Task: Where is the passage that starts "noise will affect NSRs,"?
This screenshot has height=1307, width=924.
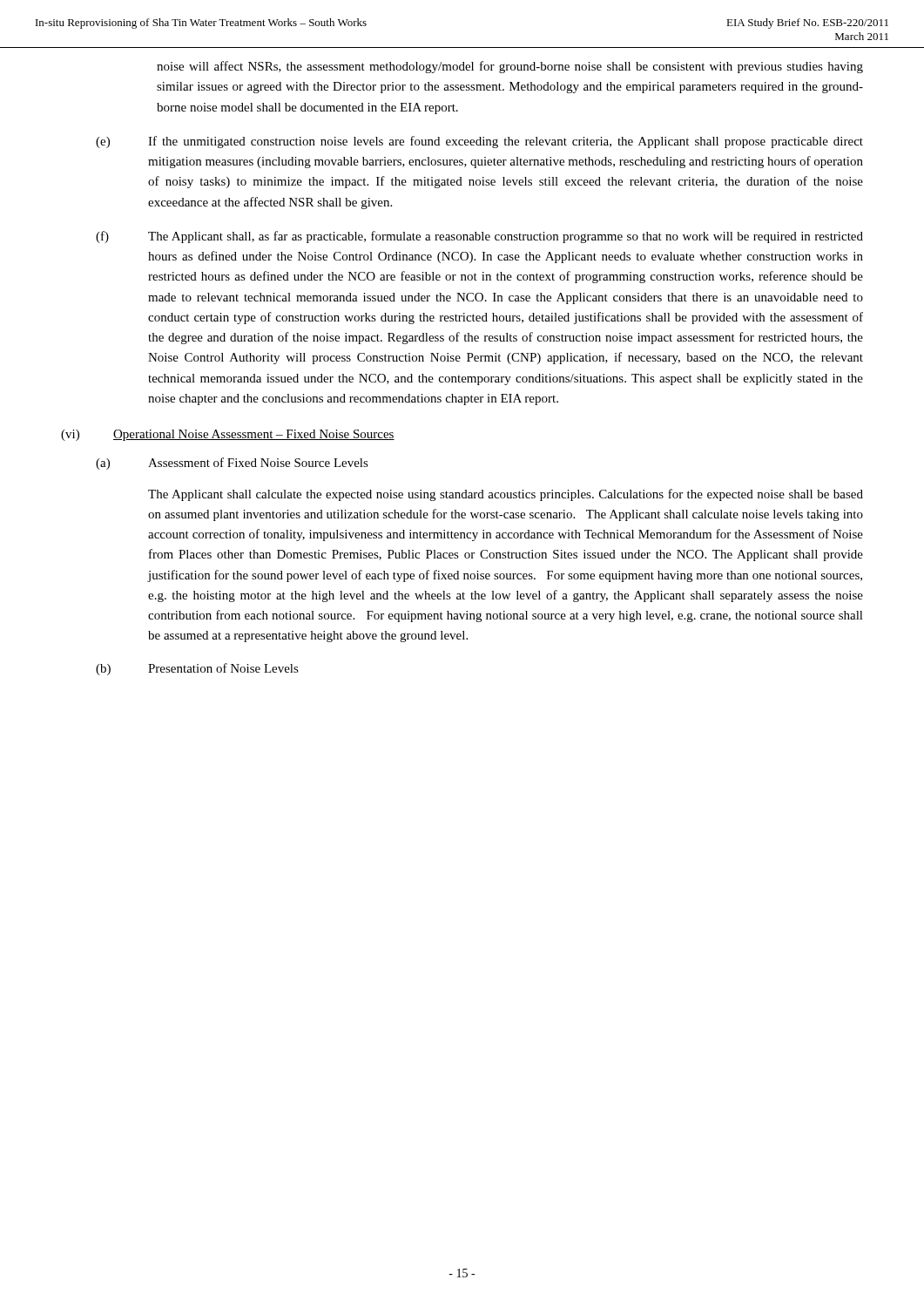Action: click(x=510, y=86)
